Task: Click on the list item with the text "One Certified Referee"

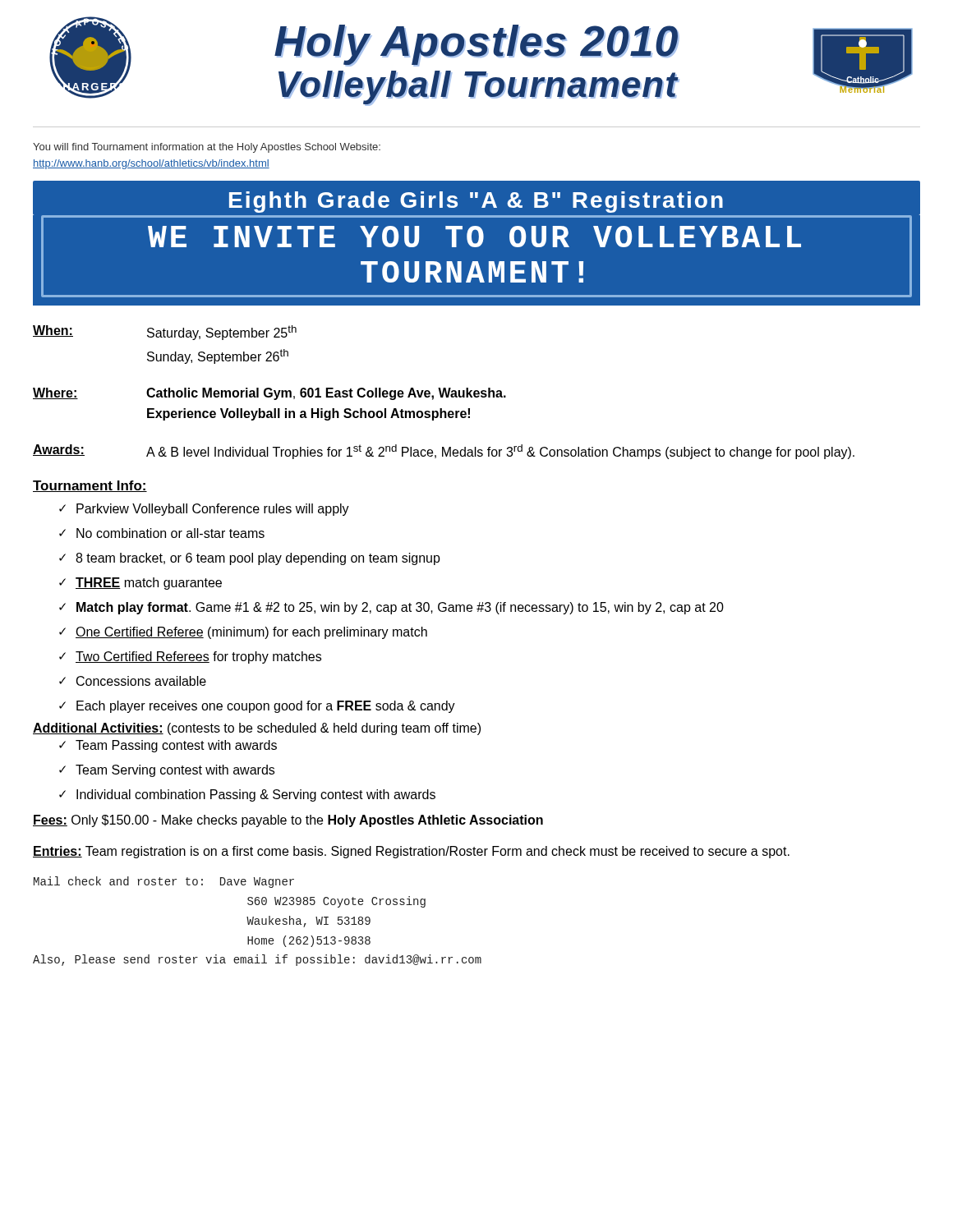Action: click(252, 632)
